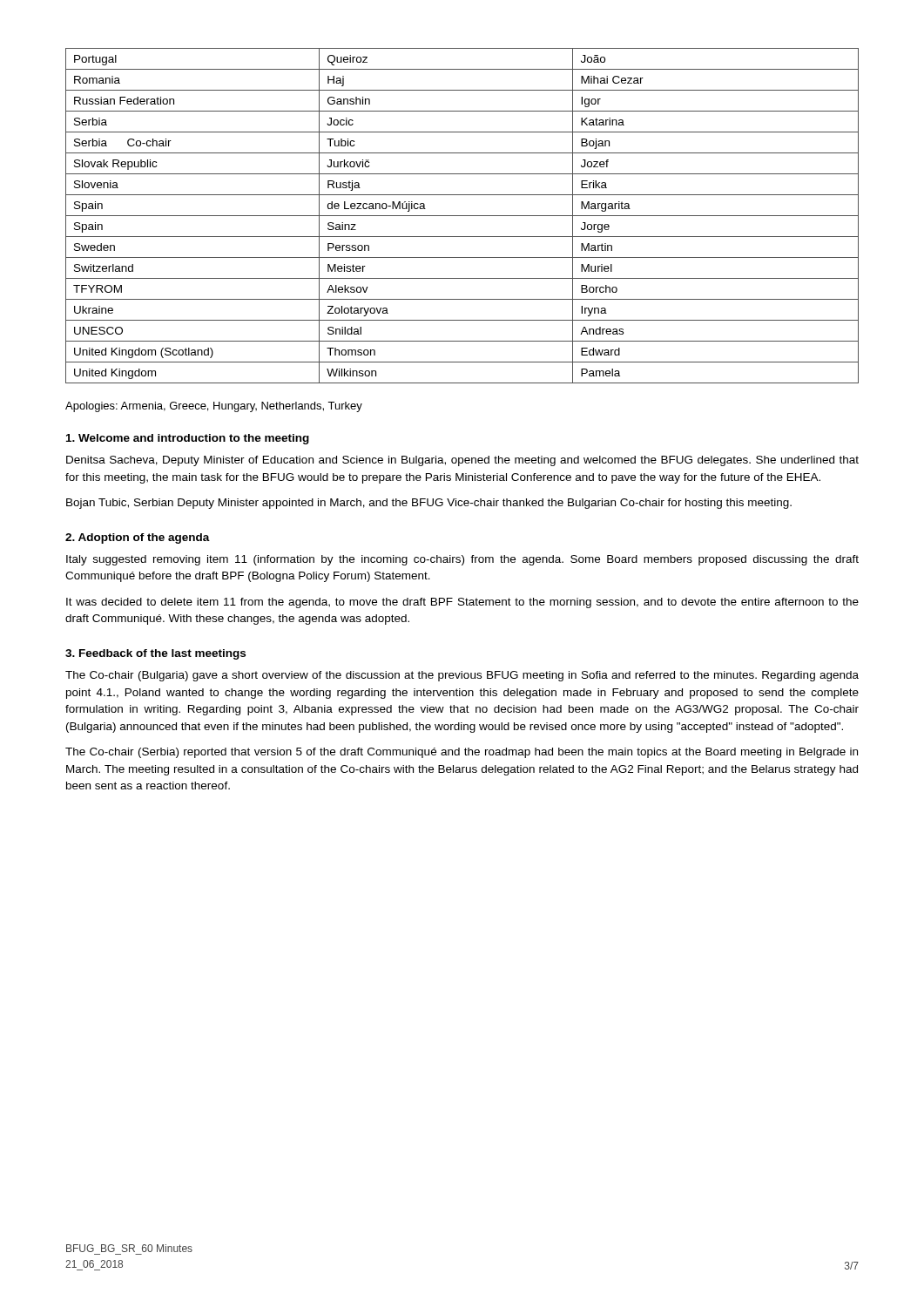
Task: Select the table that reads "Russian Federation"
Action: [x=462, y=216]
